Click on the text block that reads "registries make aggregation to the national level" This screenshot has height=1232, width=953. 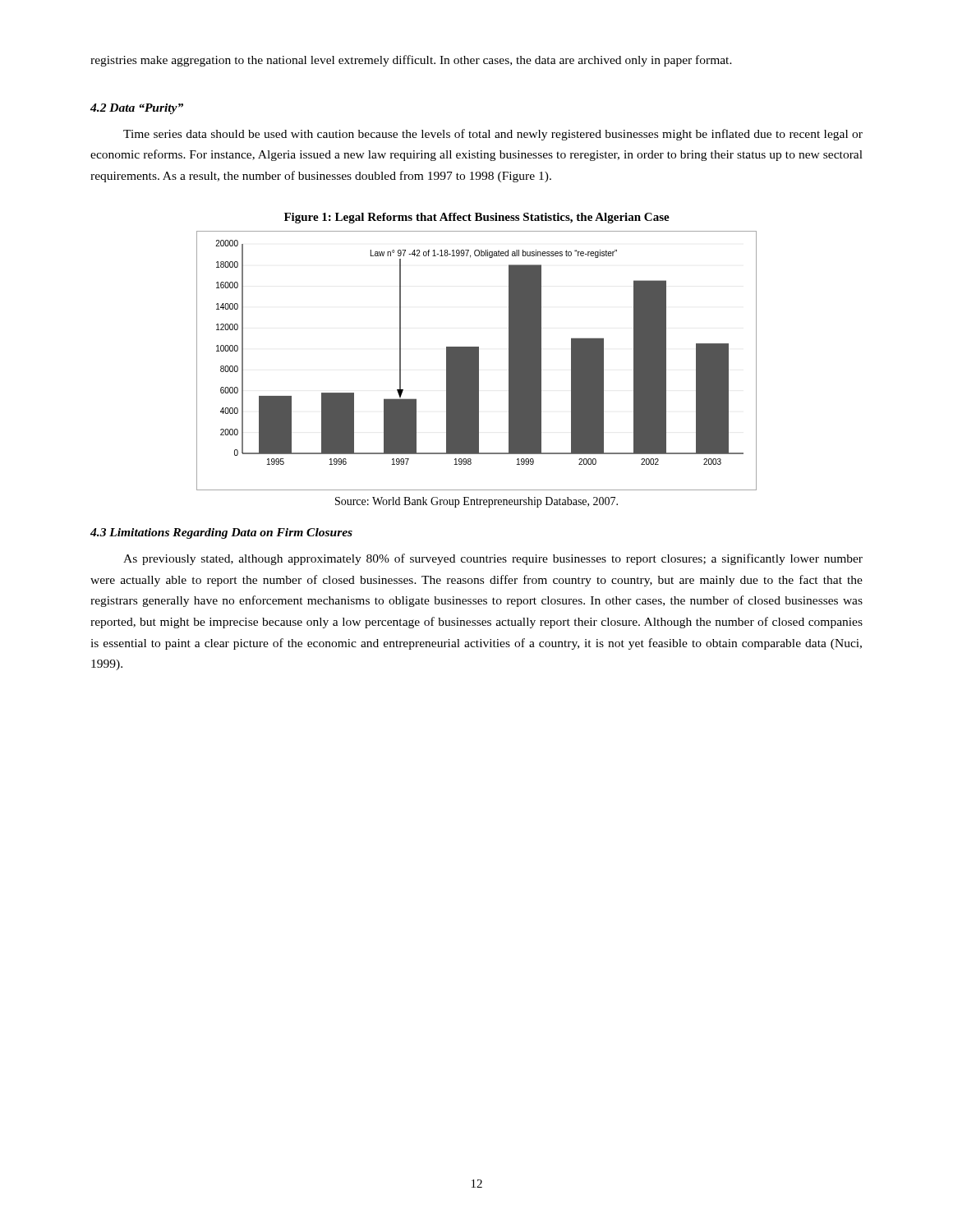click(x=411, y=60)
